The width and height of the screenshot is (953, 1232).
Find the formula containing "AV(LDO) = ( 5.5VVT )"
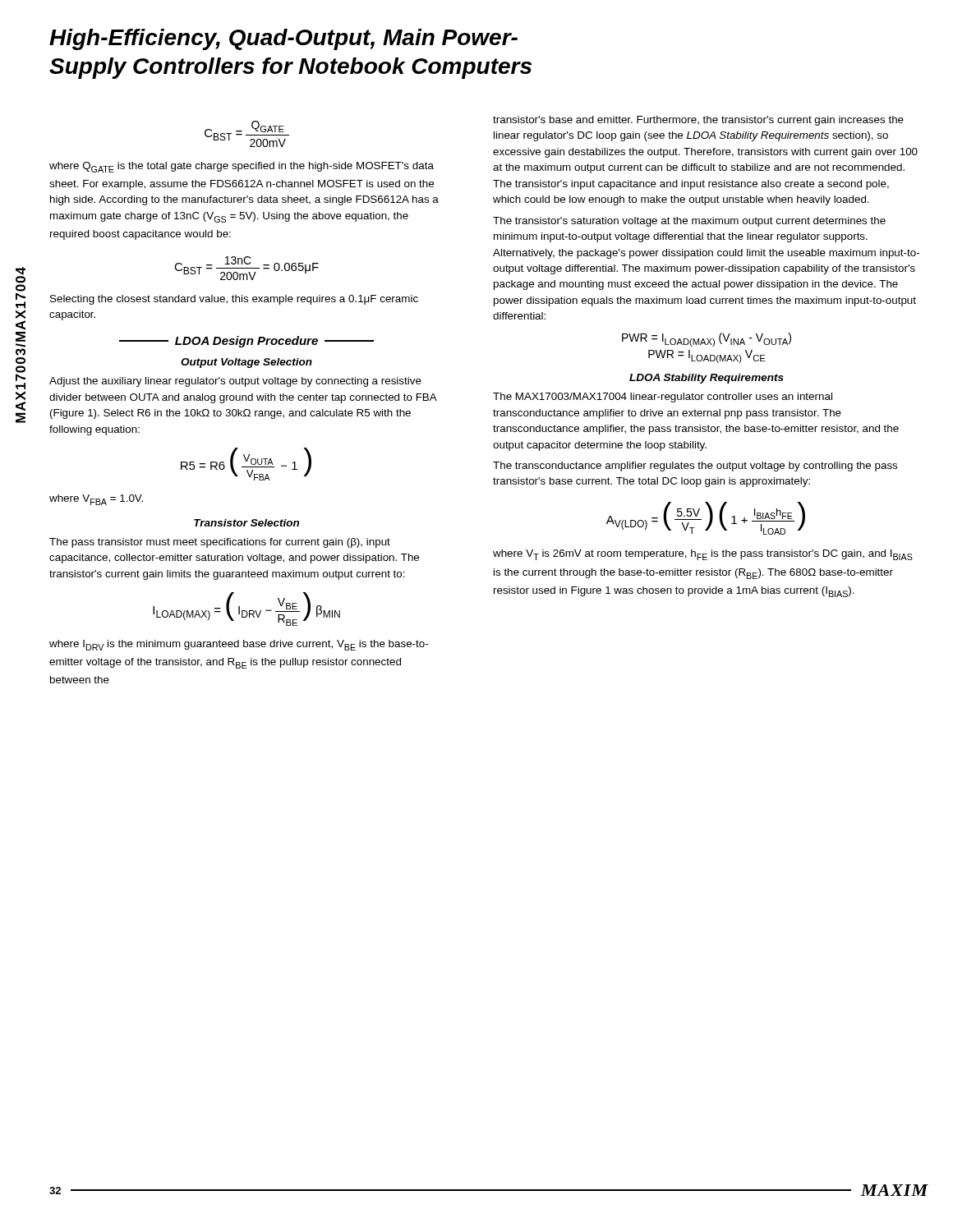click(707, 518)
